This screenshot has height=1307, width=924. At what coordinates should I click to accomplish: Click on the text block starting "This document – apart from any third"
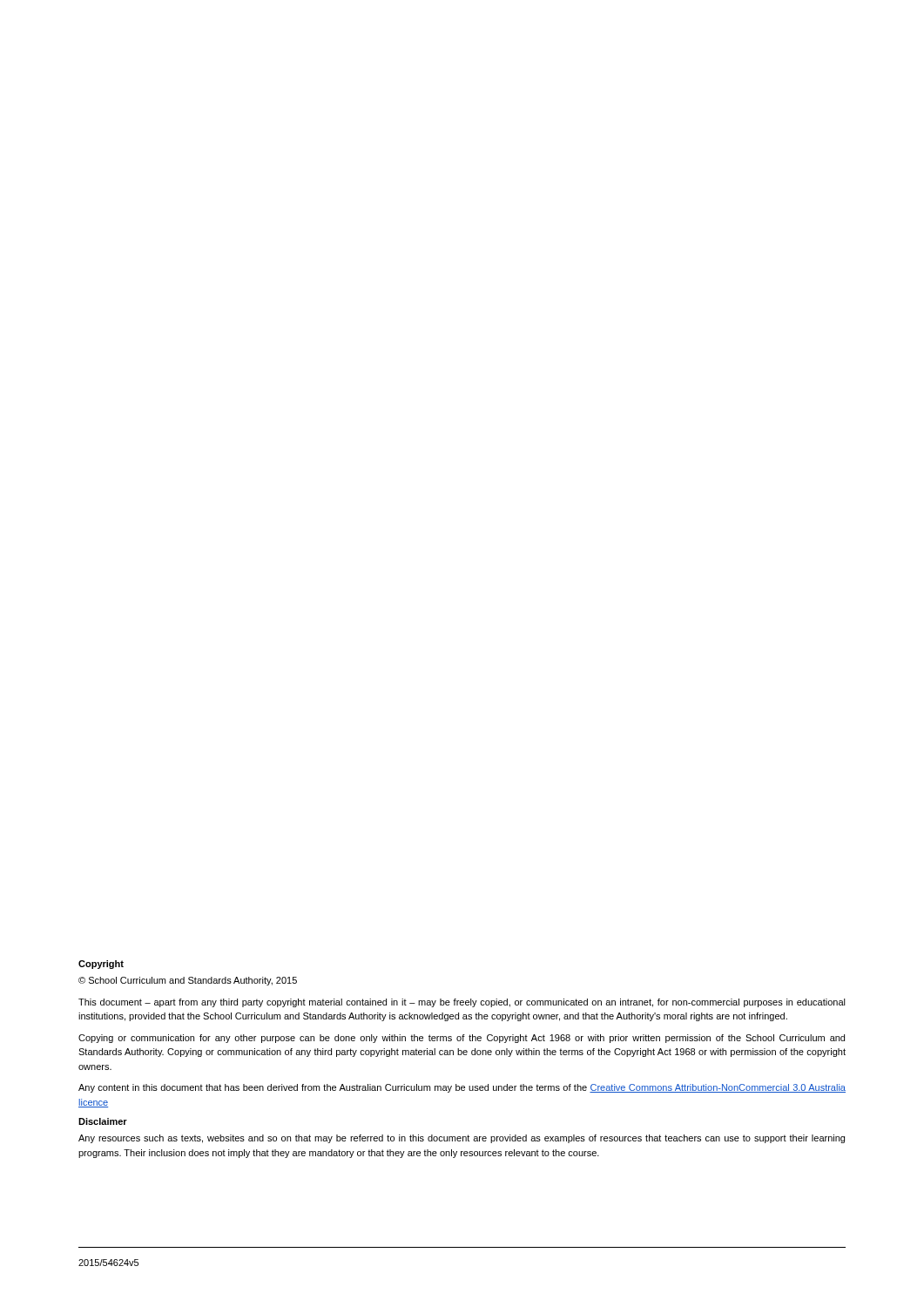[462, 1009]
